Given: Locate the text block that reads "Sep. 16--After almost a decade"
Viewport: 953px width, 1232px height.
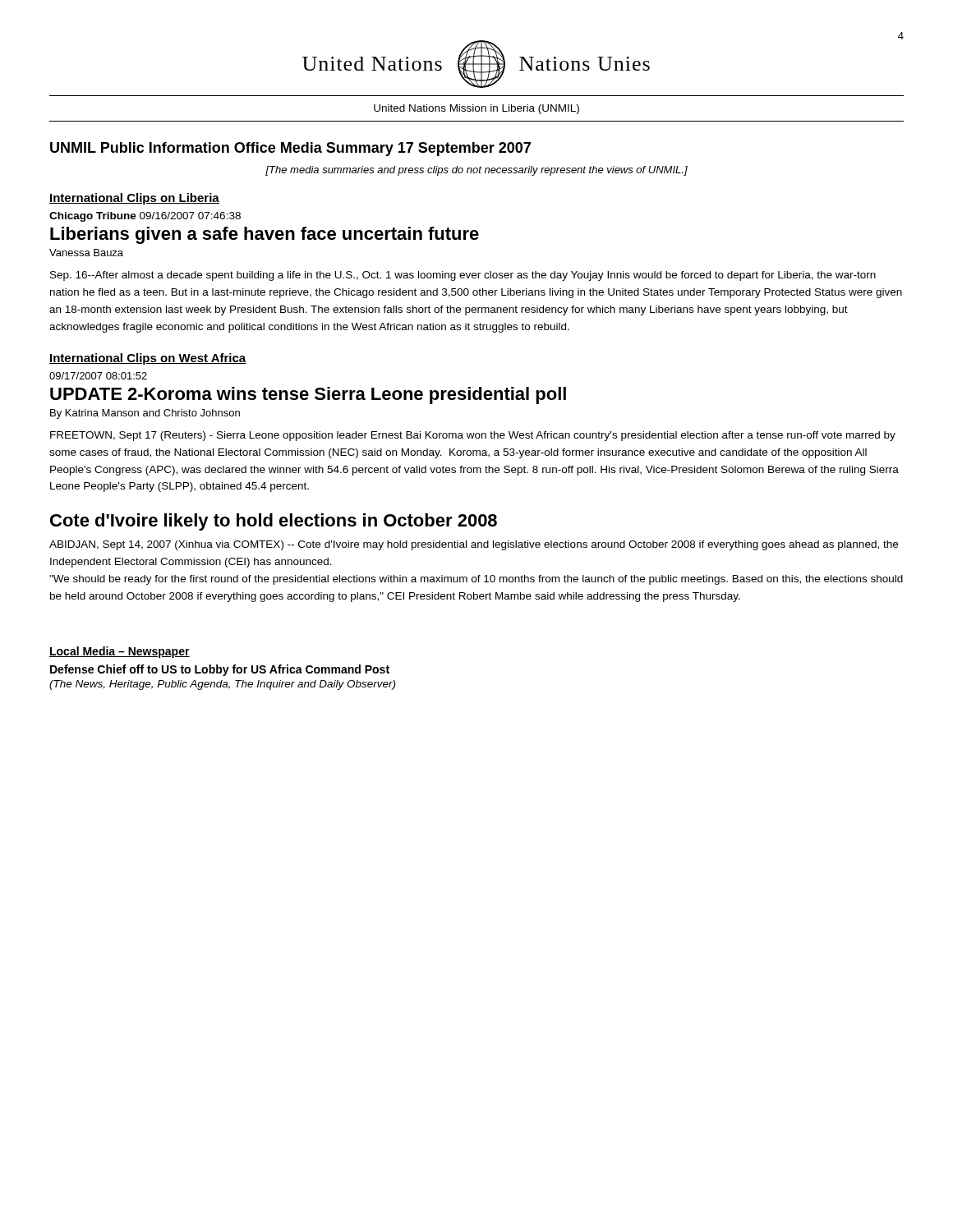Looking at the screenshot, I should pos(476,300).
